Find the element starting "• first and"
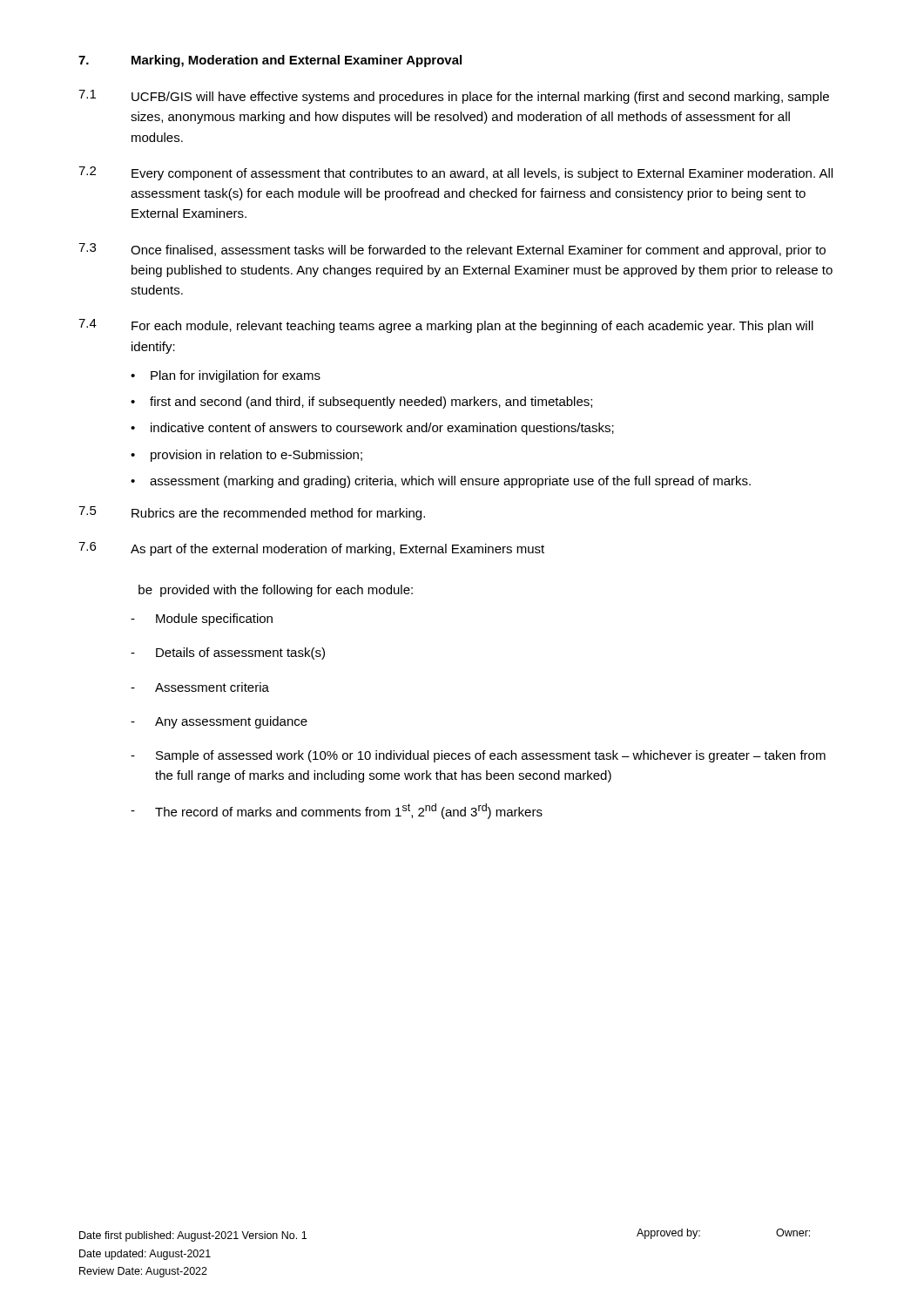Viewport: 924px width, 1307px height. point(362,401)
